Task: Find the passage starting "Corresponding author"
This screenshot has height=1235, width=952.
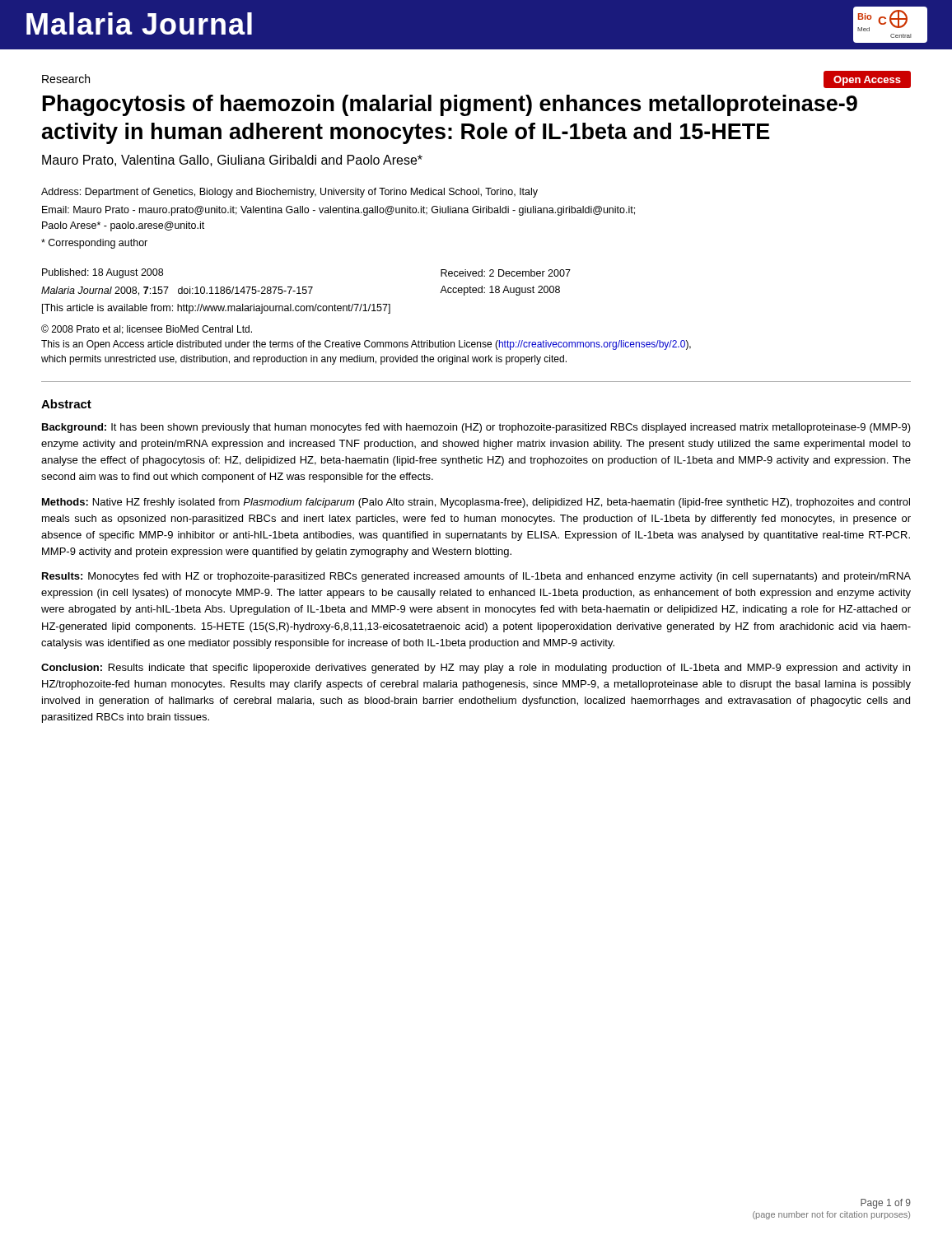Action: [94, 243]
